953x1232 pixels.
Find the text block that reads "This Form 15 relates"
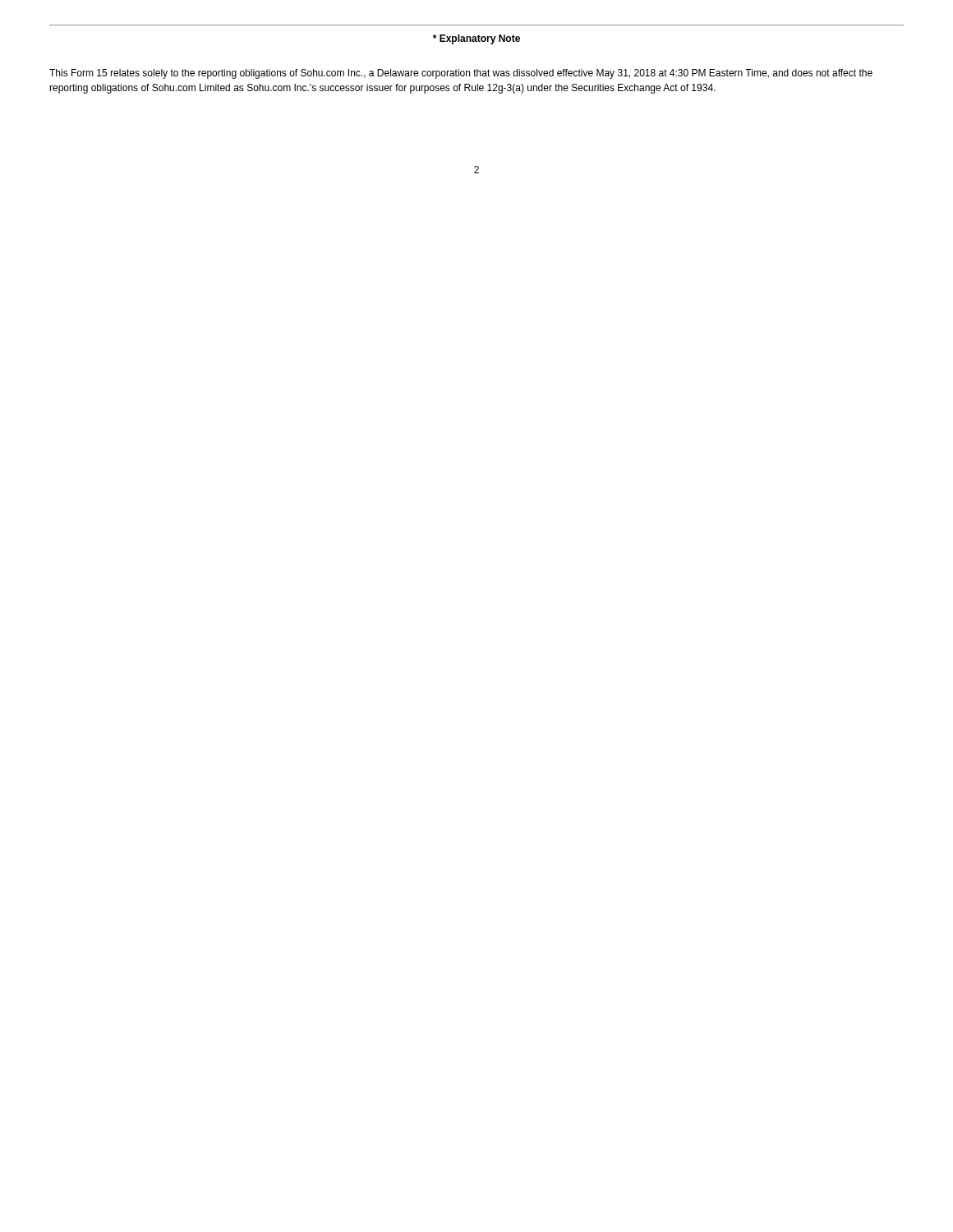[x=461, y=81]
